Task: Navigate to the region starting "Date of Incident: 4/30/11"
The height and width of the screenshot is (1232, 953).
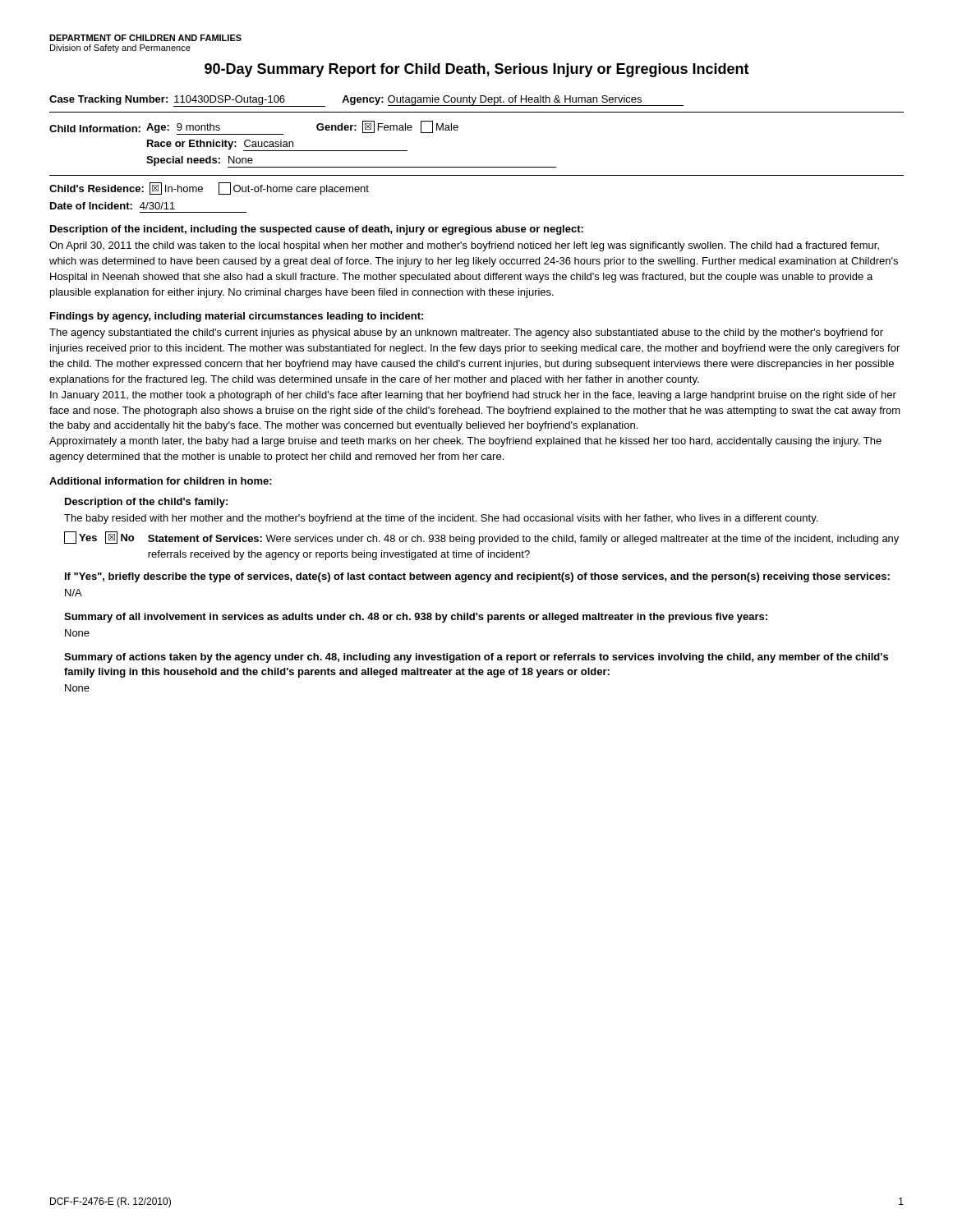Action: click(x=148, y=206)
